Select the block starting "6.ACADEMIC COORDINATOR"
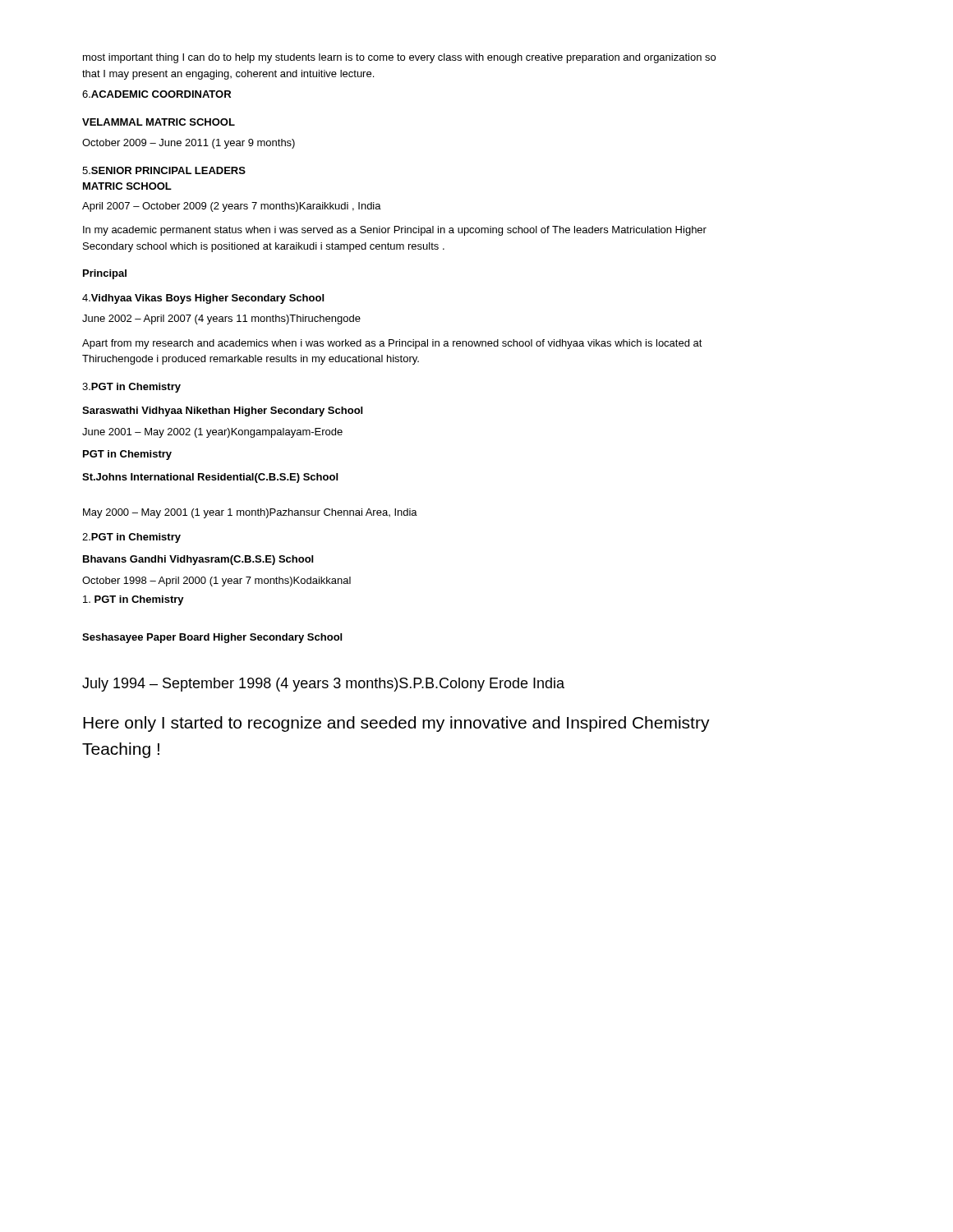This screenshot has height=1232, width=953. click(x=157, y=94)
